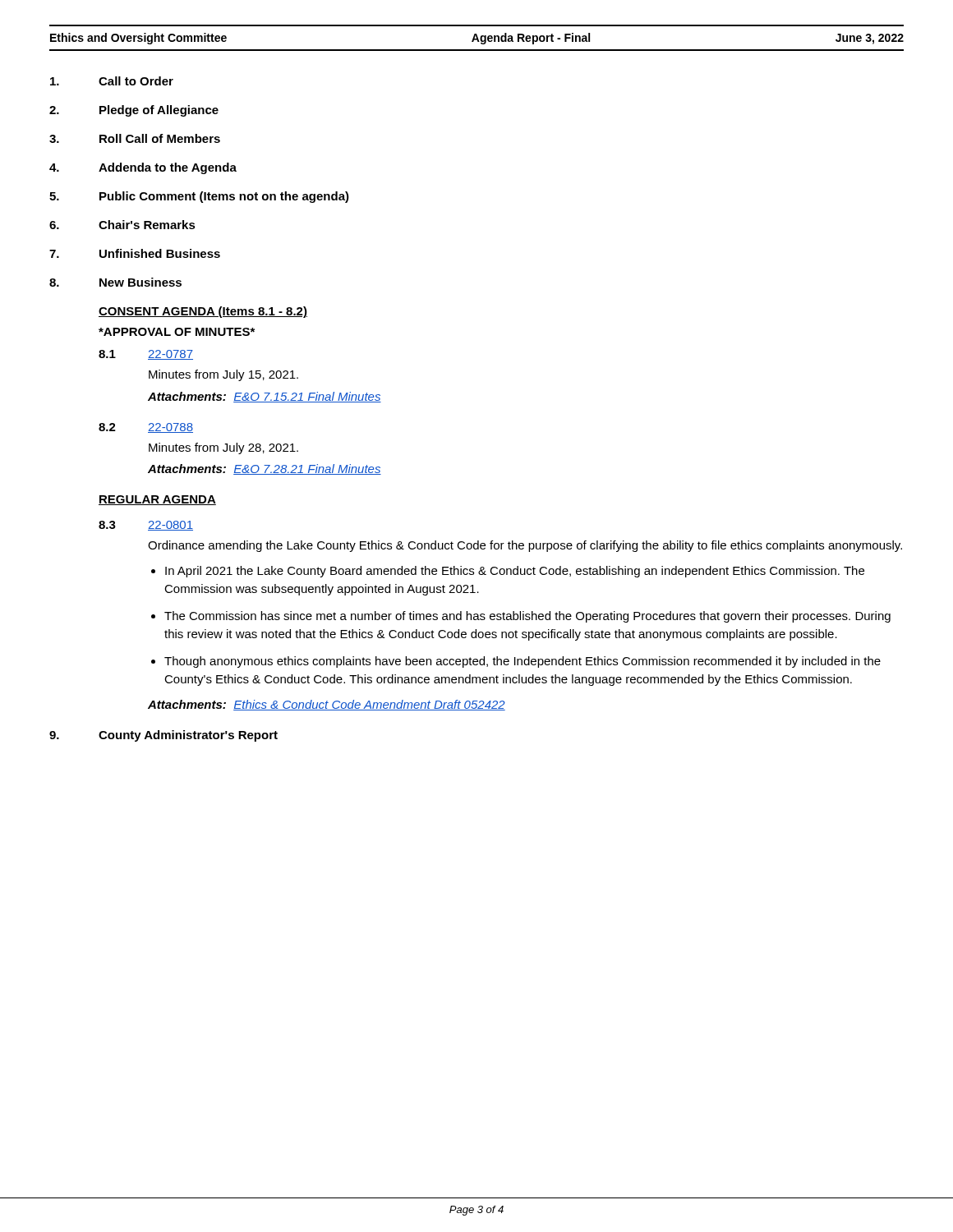This screenshot has width=953, height=1232.
Task: Find "Call to Order" on this page
Action: [x=111, y=81]
